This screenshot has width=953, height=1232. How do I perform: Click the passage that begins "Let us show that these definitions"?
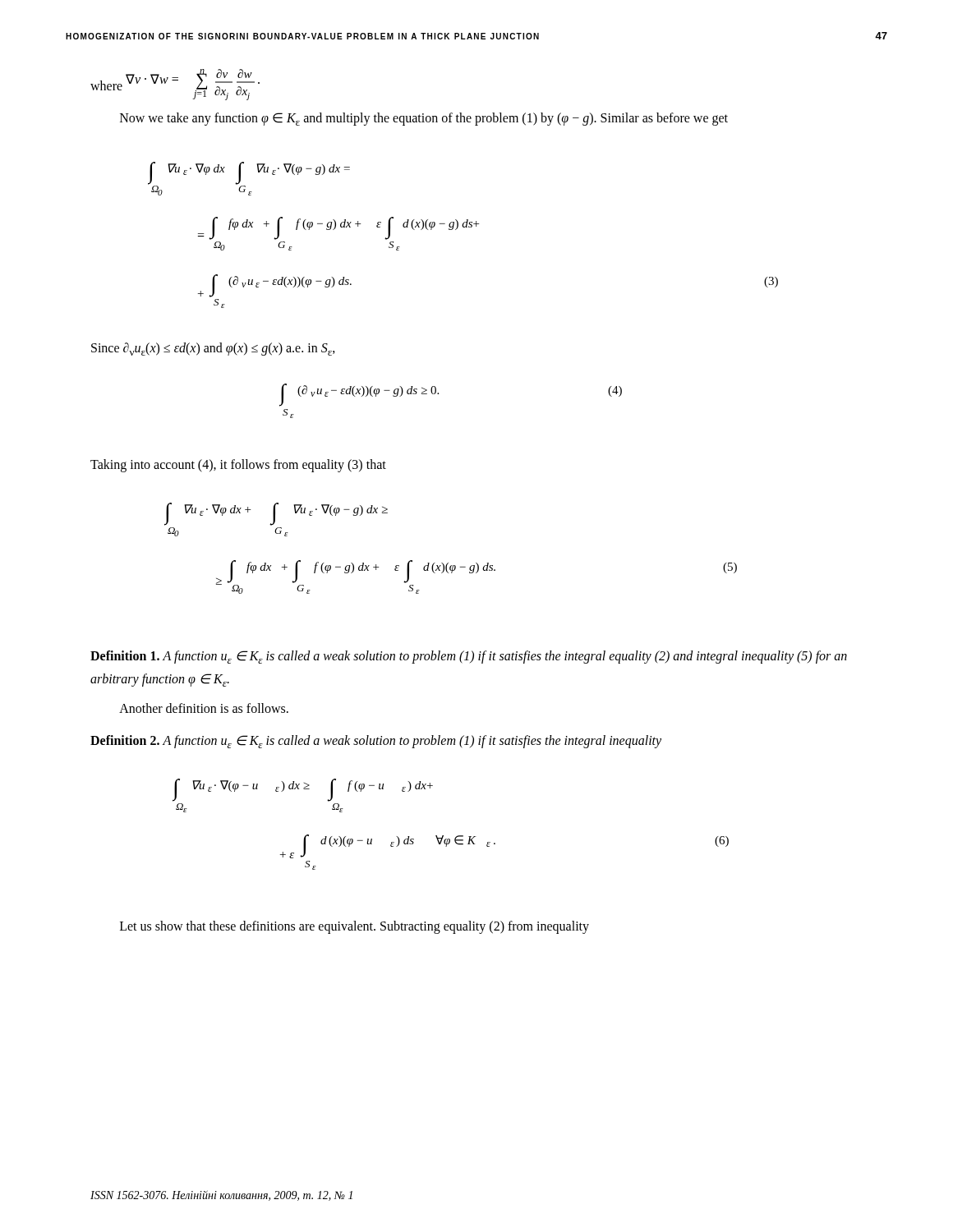pyautogui.click(x=354, y=926)
